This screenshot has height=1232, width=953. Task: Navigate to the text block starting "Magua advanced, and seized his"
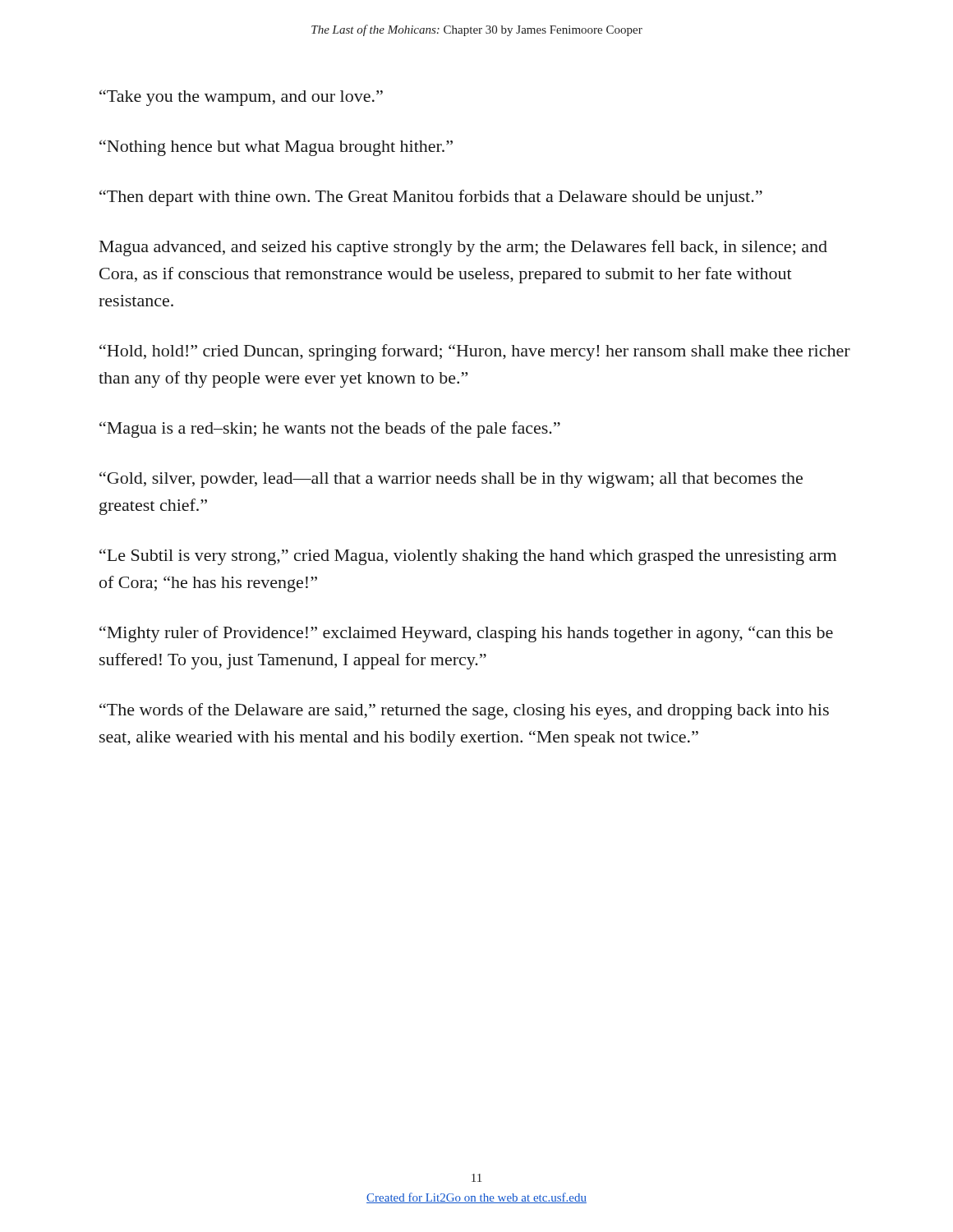pos(463,273)
